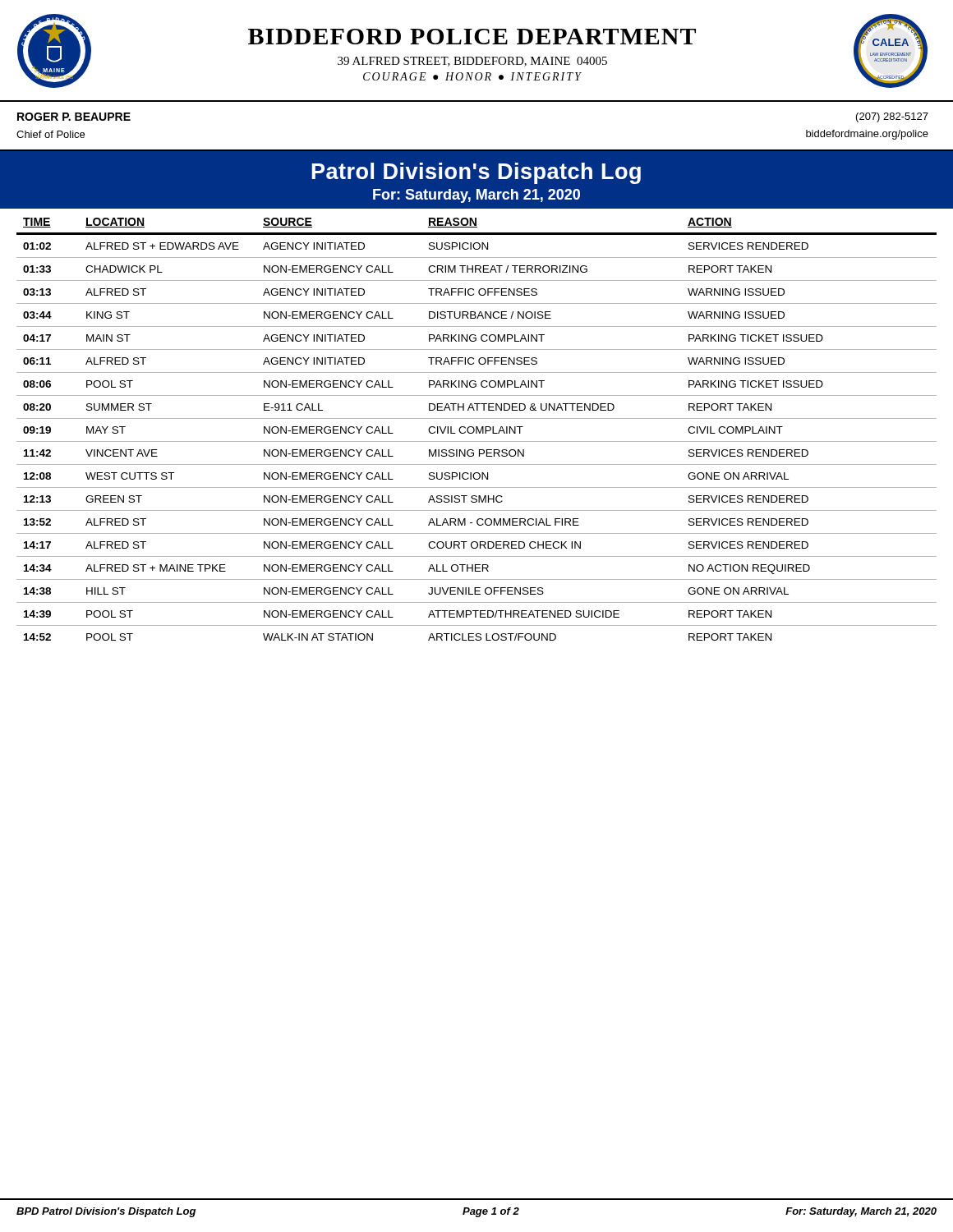The height and width of the screenshot is (1232, 953).
Task: Point to "(207) 282-5127 biddefordmaine.org/police"
Action: (x=867, y=125)
